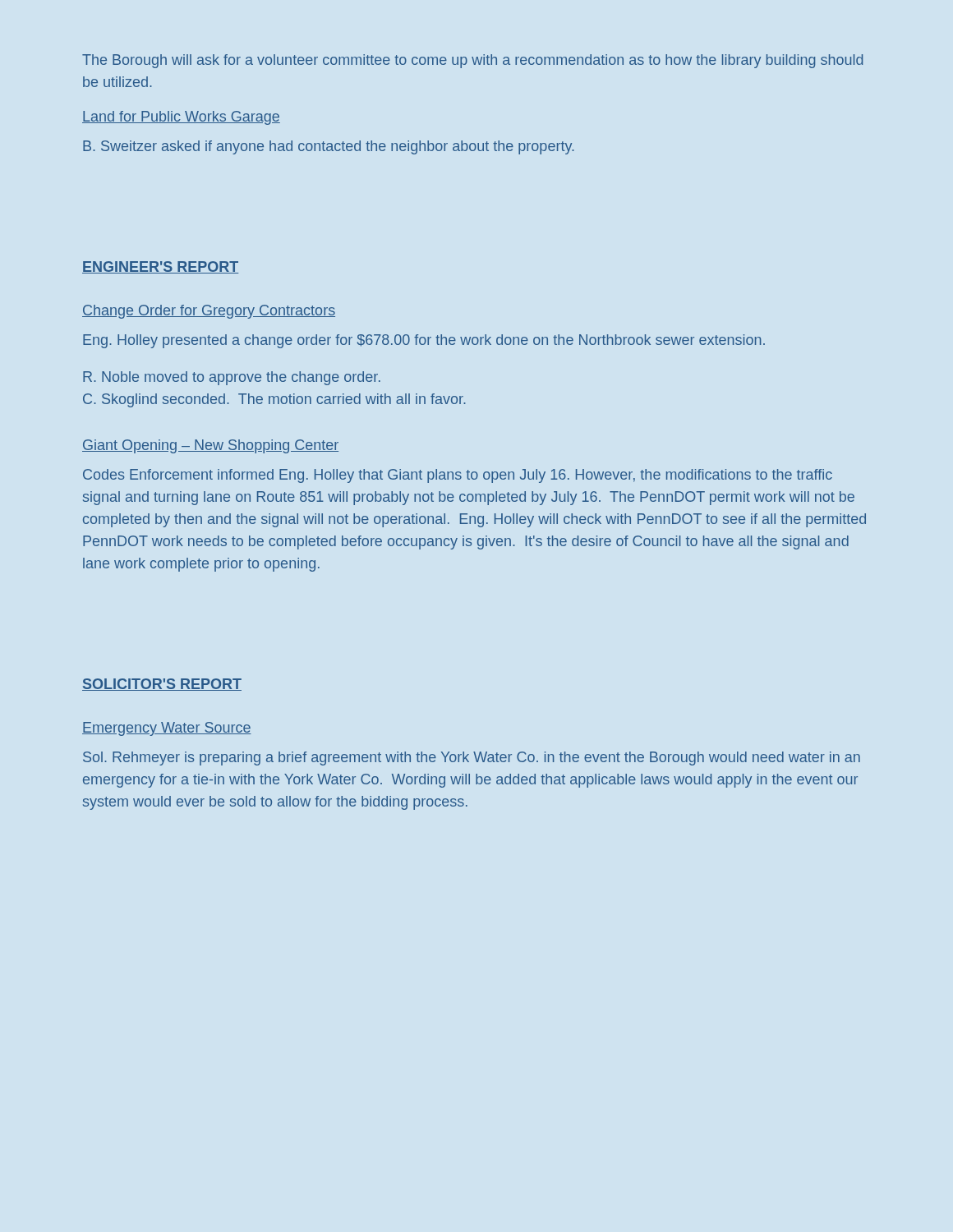Viewport: 953px width, 1232px height.
Task: Select the text block with the text "Sol. Rehmeyer is"
Action: pos(471,779)
